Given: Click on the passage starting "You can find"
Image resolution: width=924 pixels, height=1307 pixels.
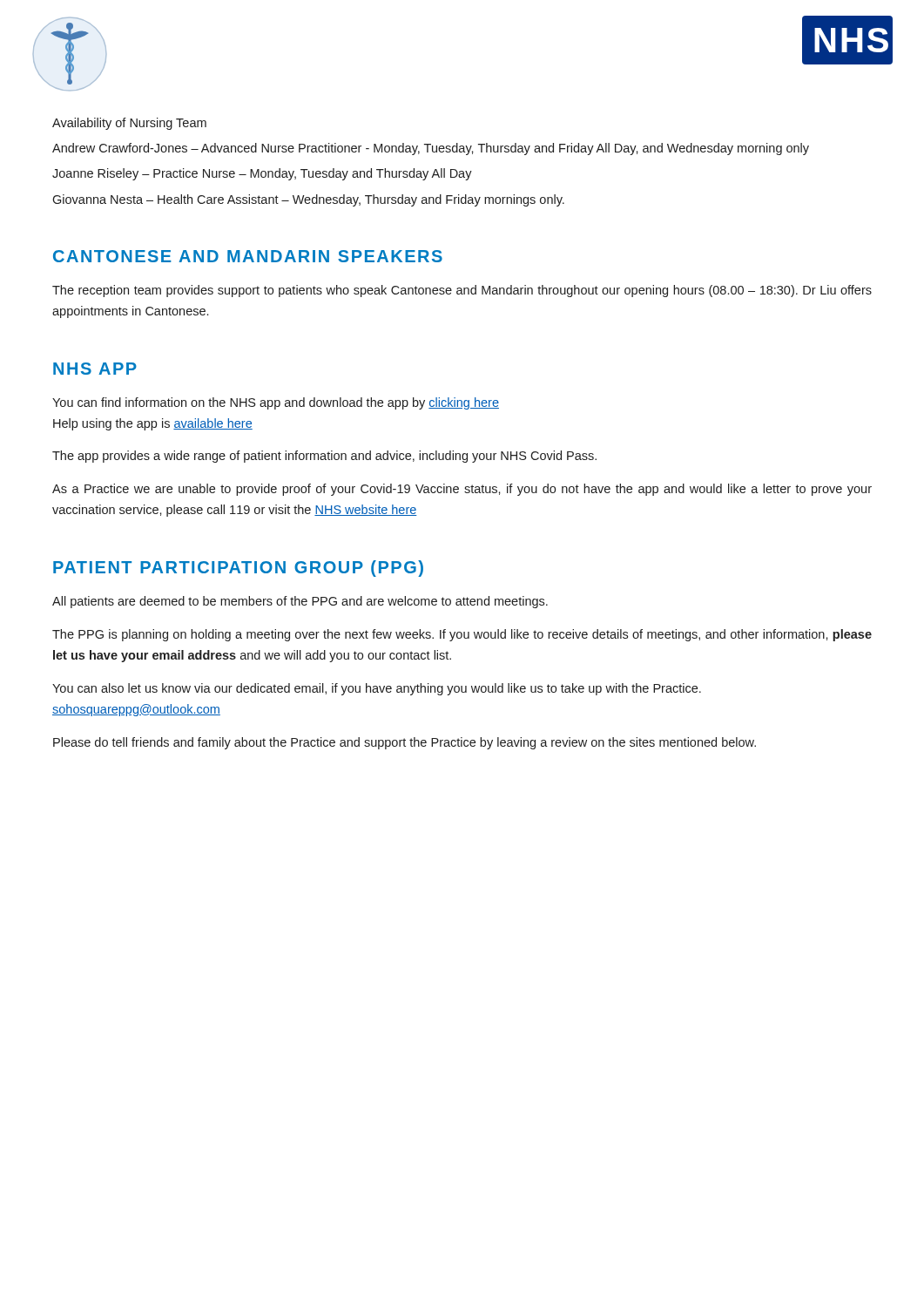Looking at the screenshot, I should click(x=276, y=413).
